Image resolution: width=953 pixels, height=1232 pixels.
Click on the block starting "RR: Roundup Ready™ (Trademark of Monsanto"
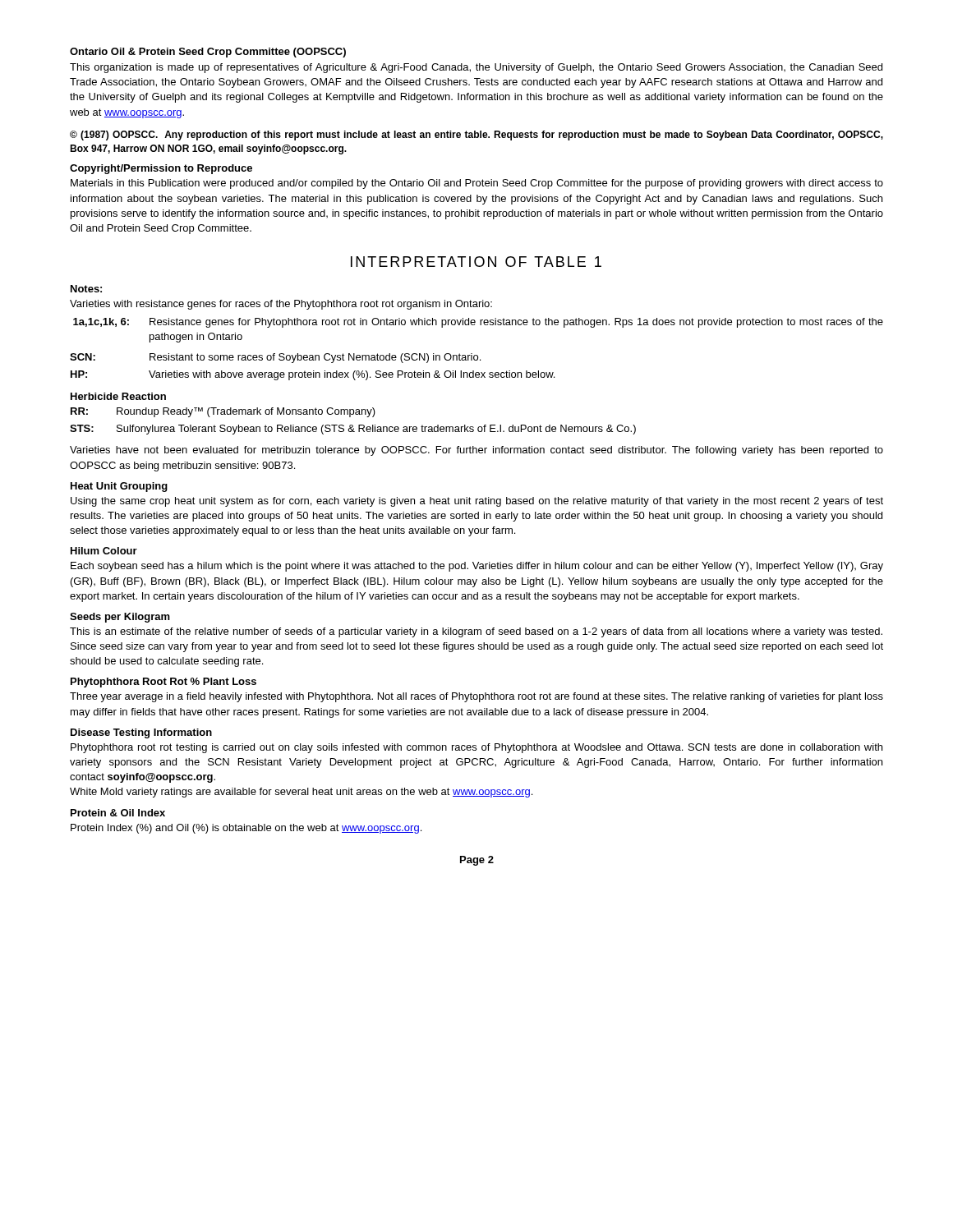point(223,412)
